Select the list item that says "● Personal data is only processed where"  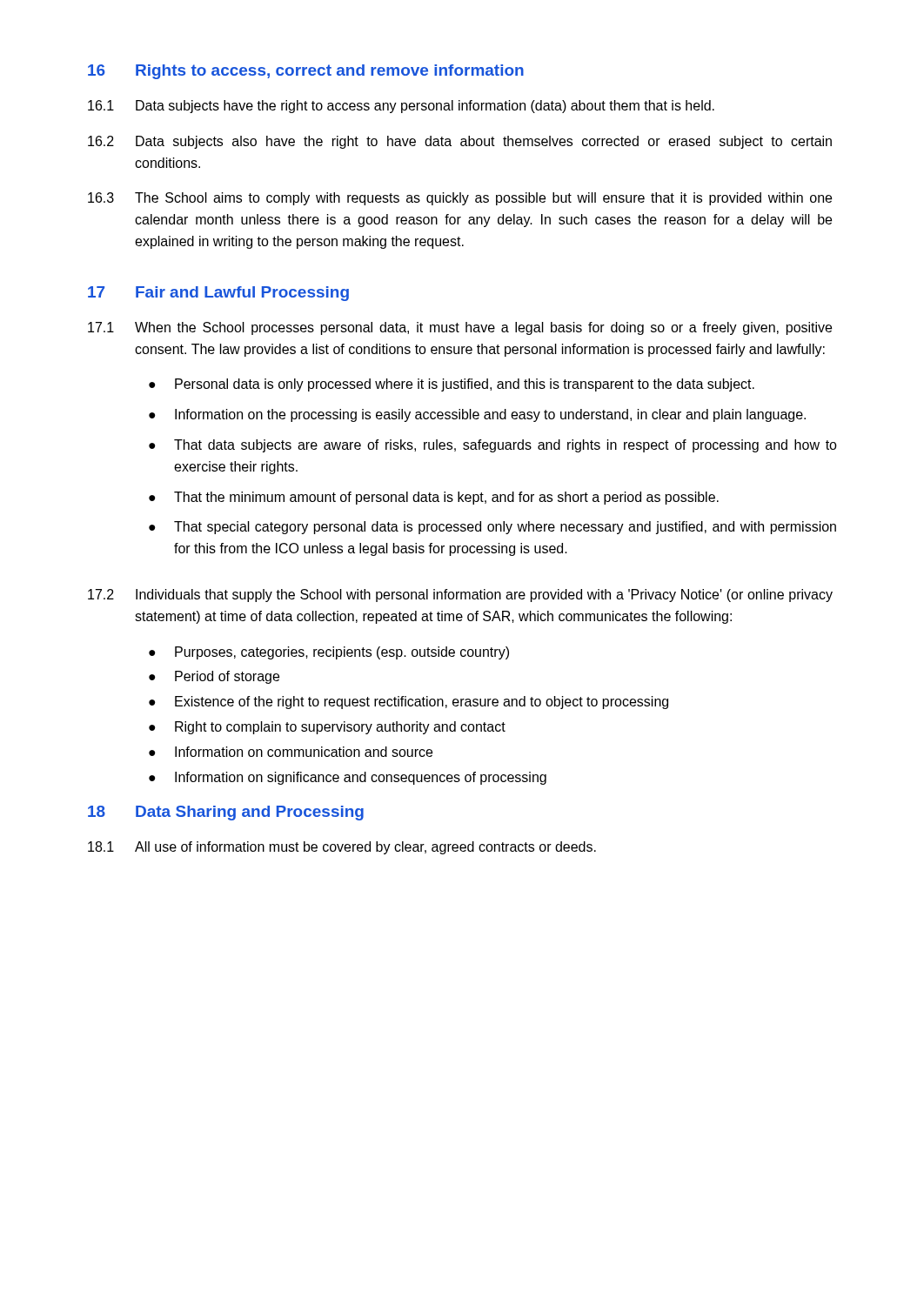tap(492, 385)
